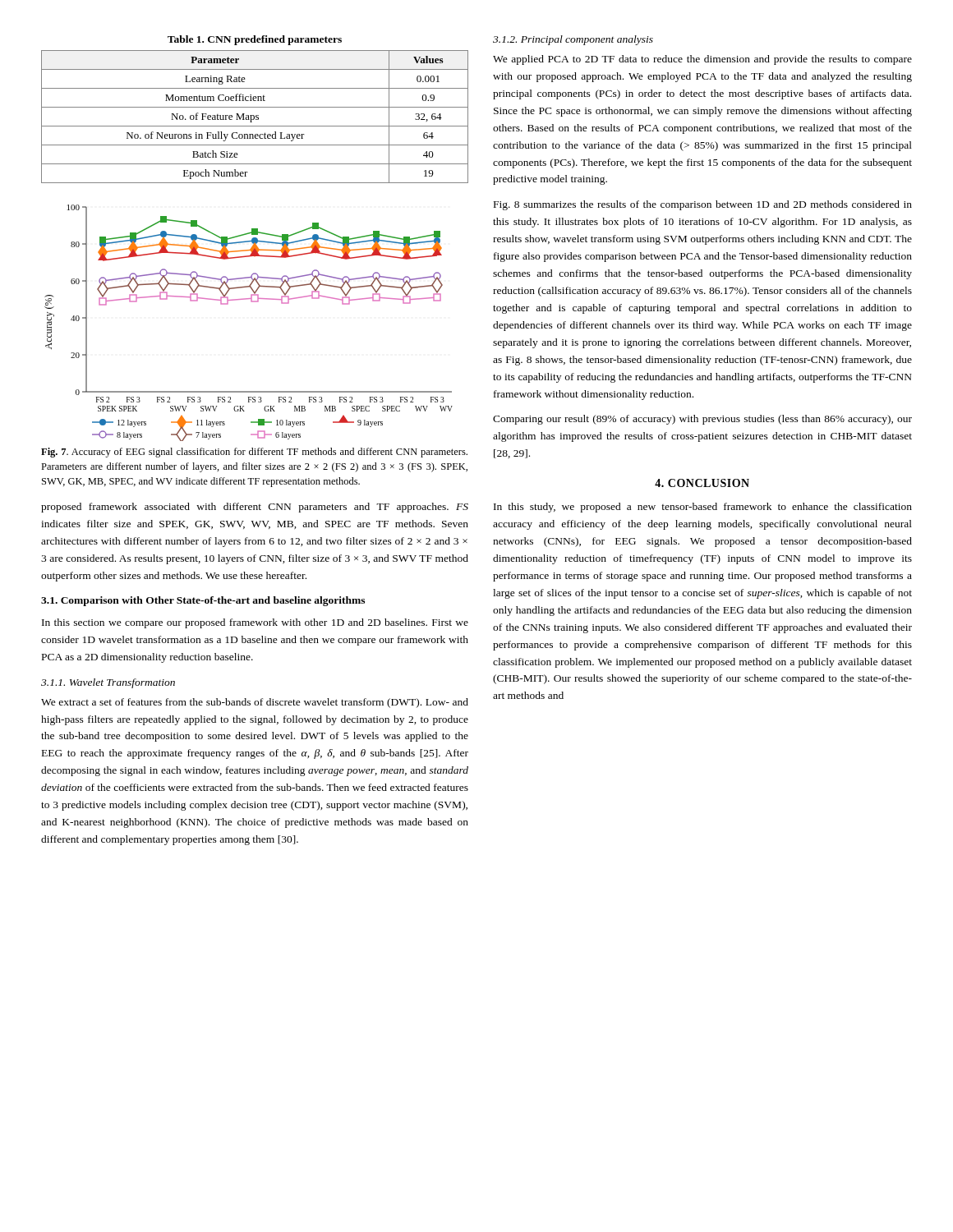This screenshot has width=953, height=1232.
Task: Point to "4. CONCLUSION"
Action: [702, 484]
